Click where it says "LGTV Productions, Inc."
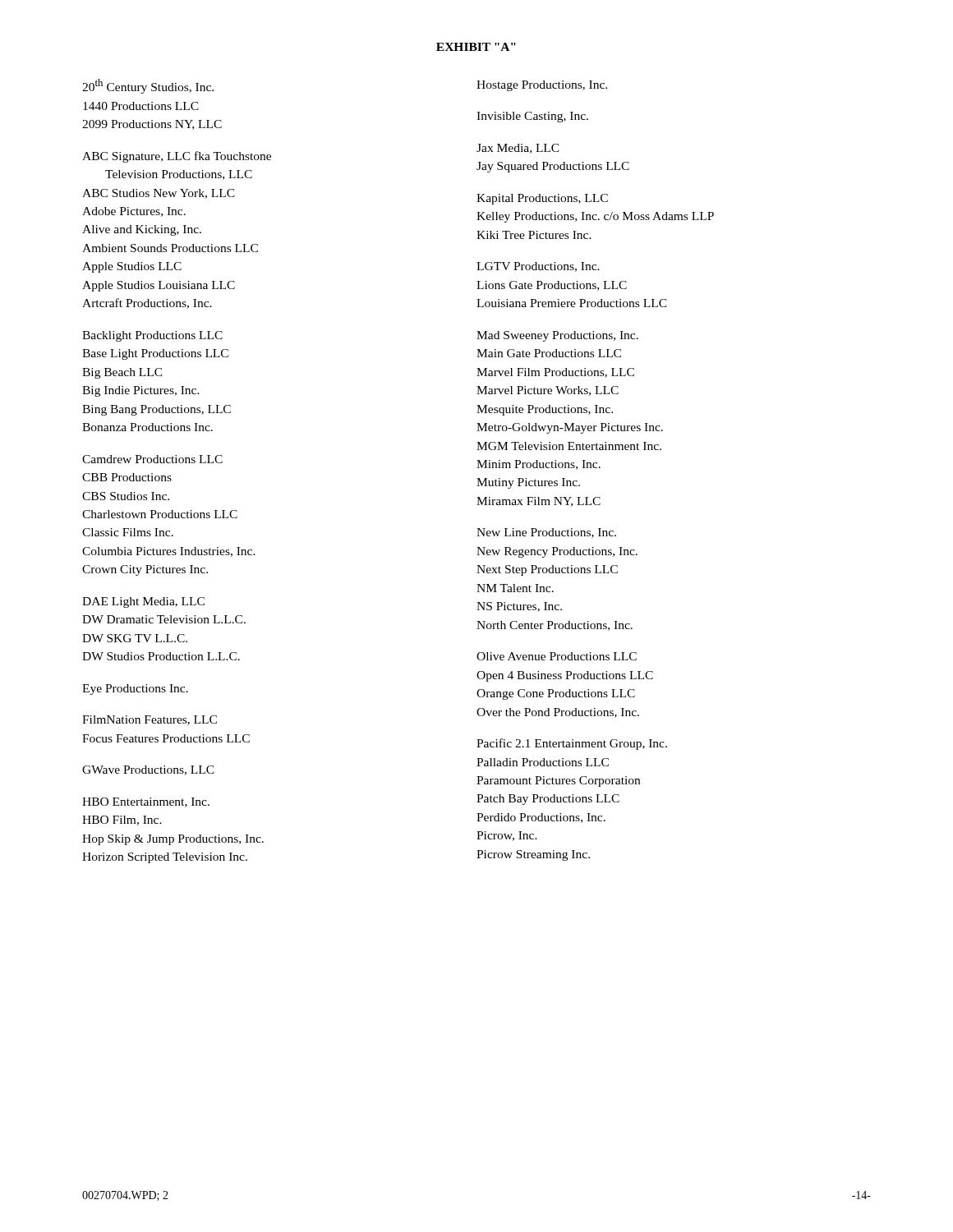 [538, 266]
